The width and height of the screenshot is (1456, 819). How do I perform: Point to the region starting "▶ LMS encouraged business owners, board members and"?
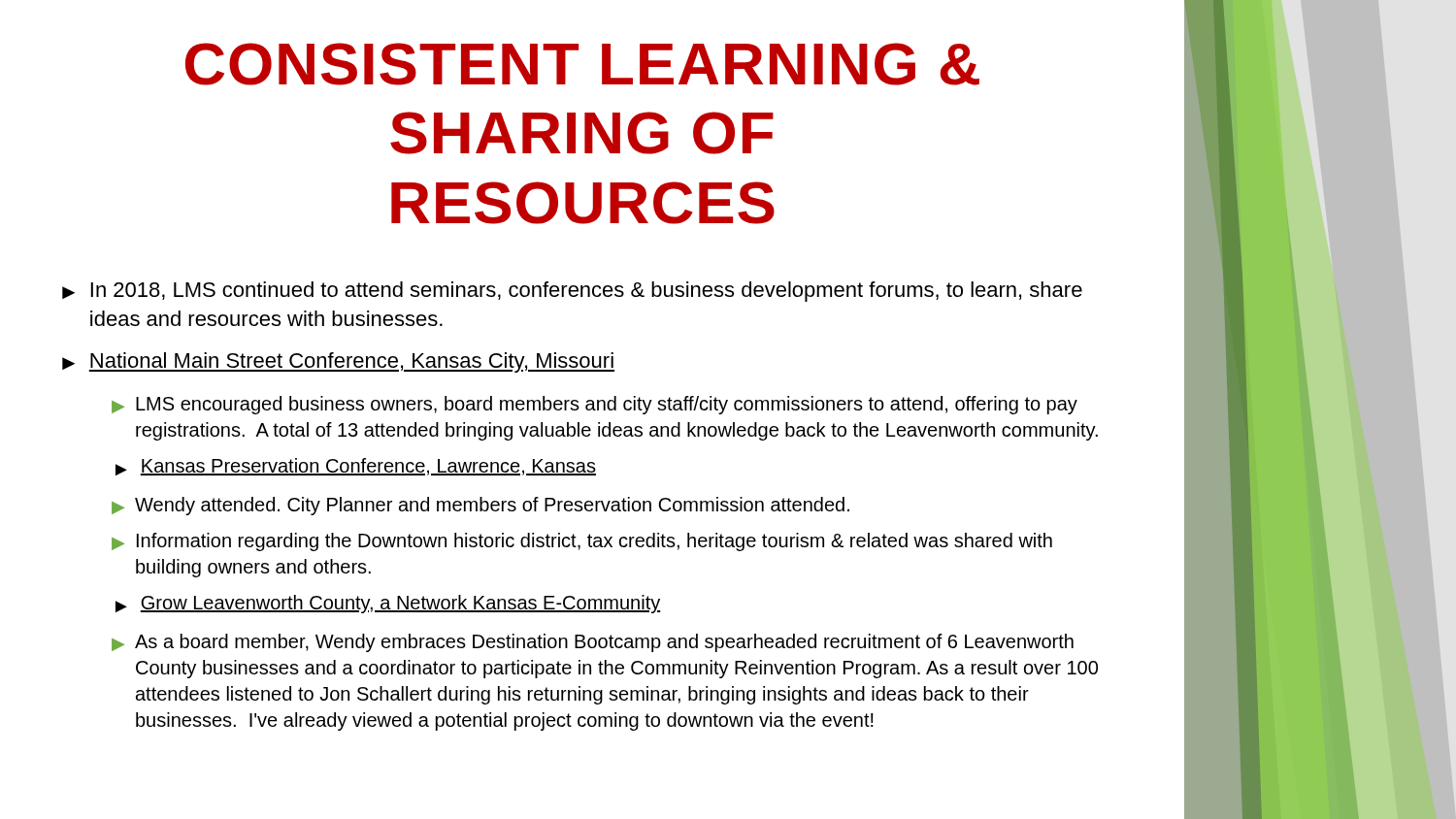tap(609, 417)
